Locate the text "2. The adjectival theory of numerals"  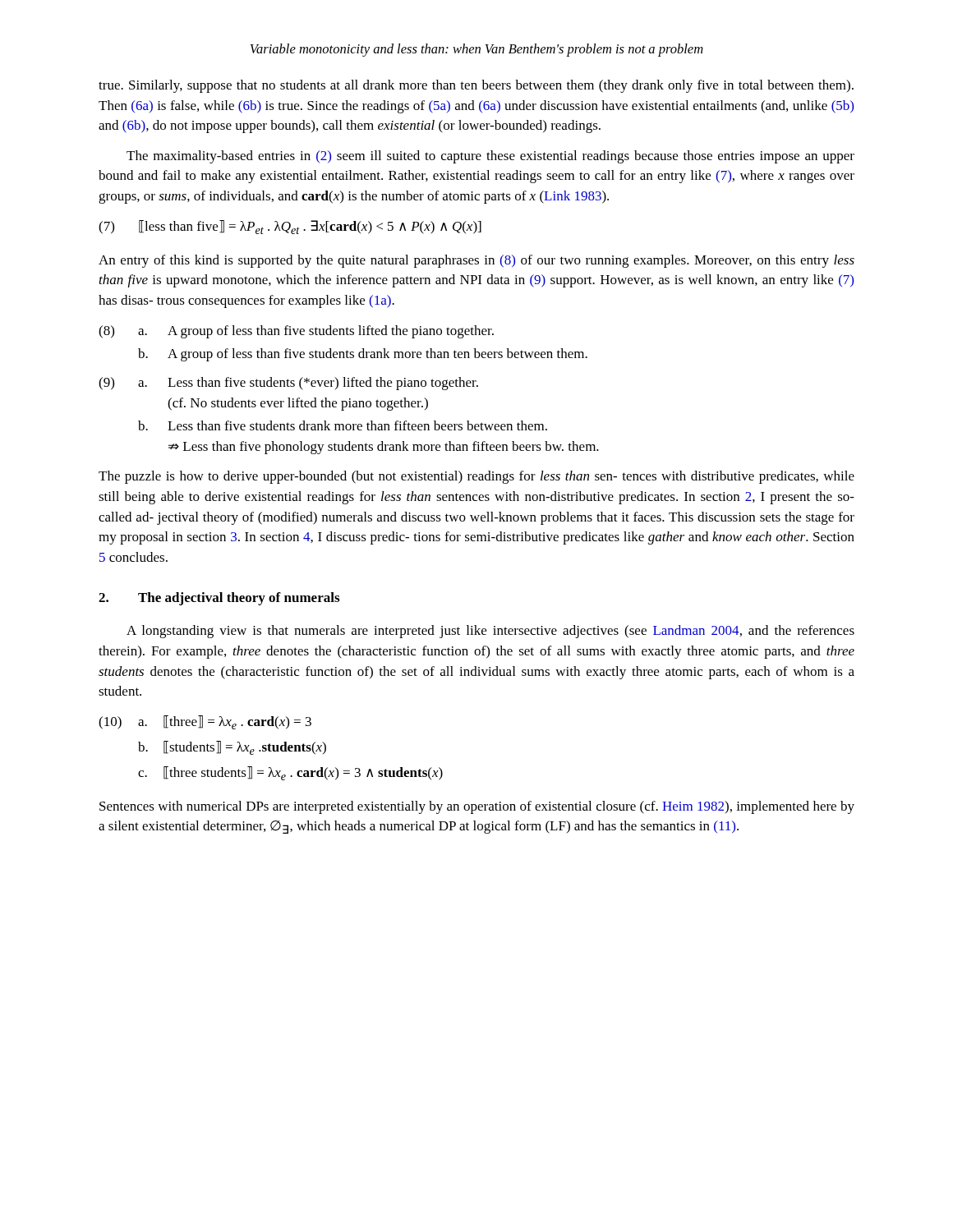[219, 598]
